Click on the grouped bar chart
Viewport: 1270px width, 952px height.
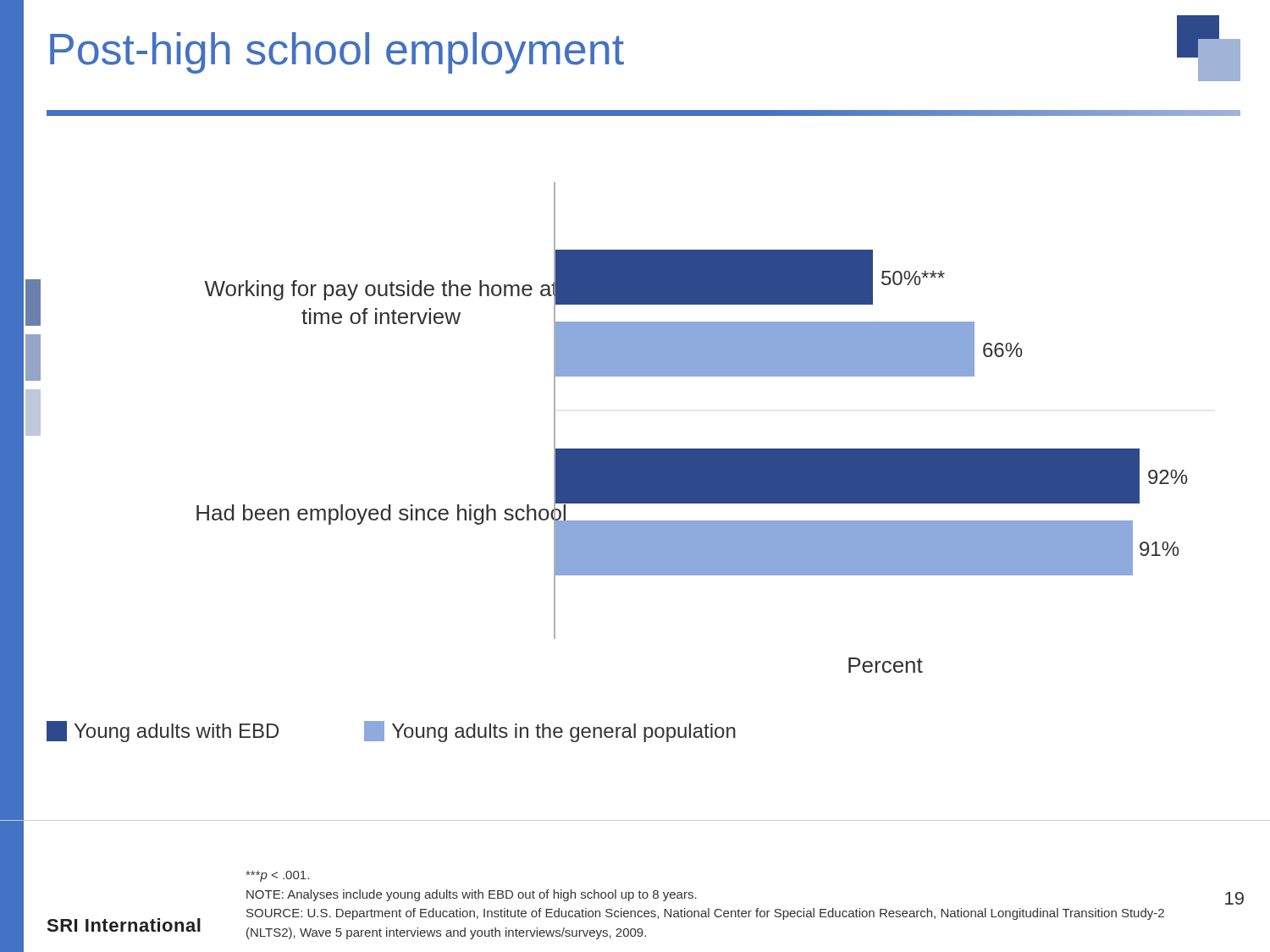tap(644, 427)
